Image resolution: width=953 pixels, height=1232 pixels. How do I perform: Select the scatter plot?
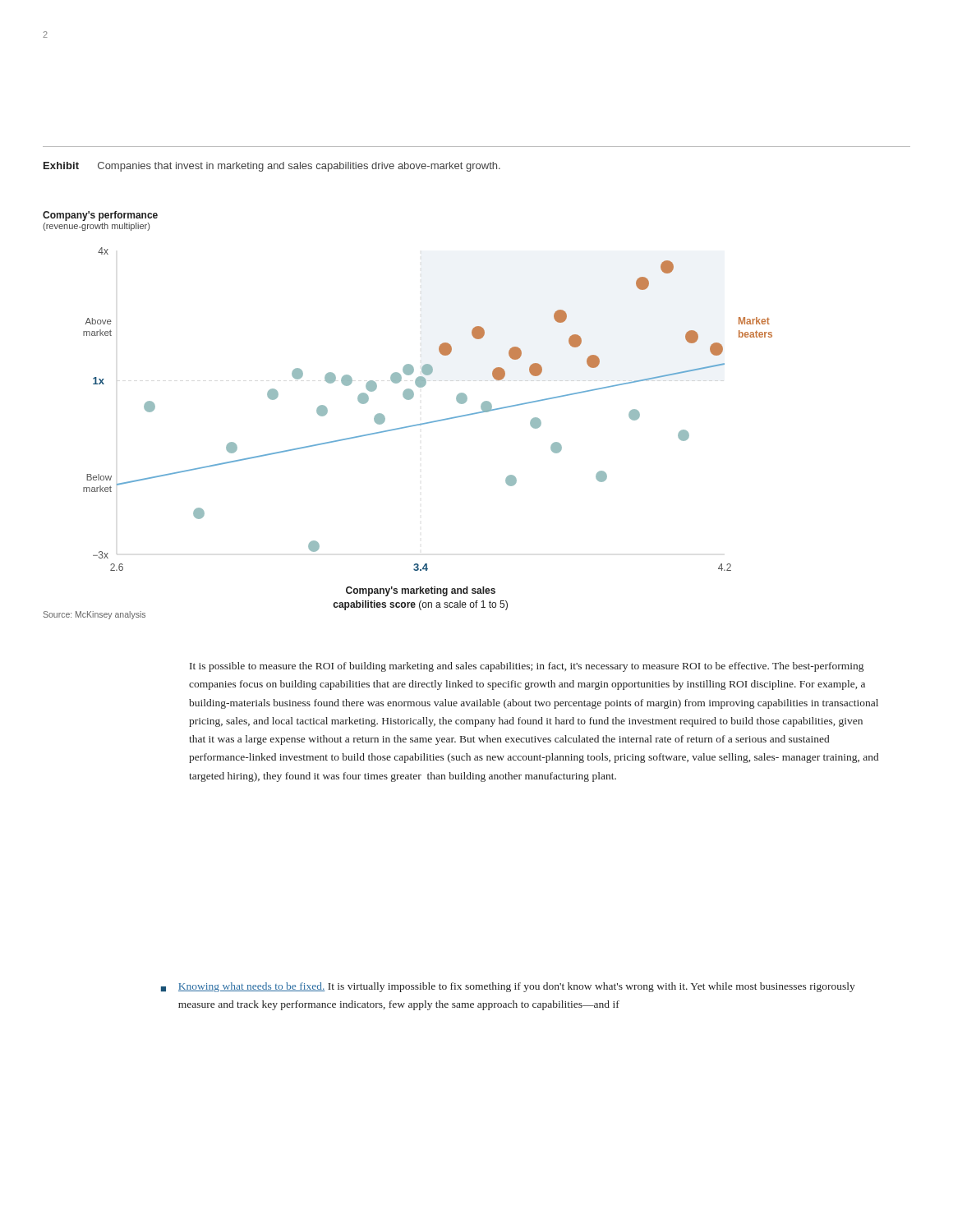click(x=476, y=411)
